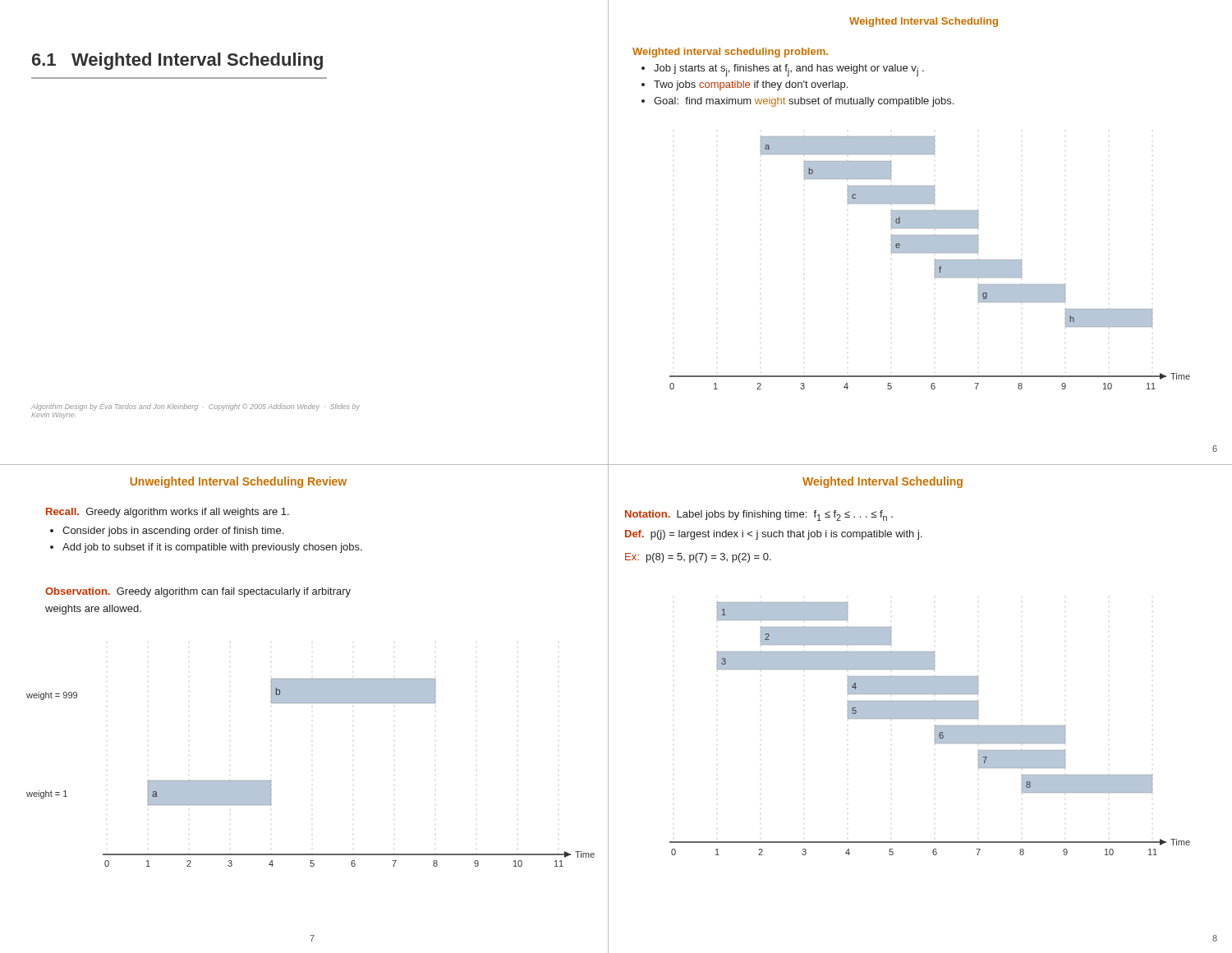Image resolution: width=1232 pixels, height=953 pixels.
Task: Locate the text "Weighted interval scheduling problem."
Action: pos(731,51)
